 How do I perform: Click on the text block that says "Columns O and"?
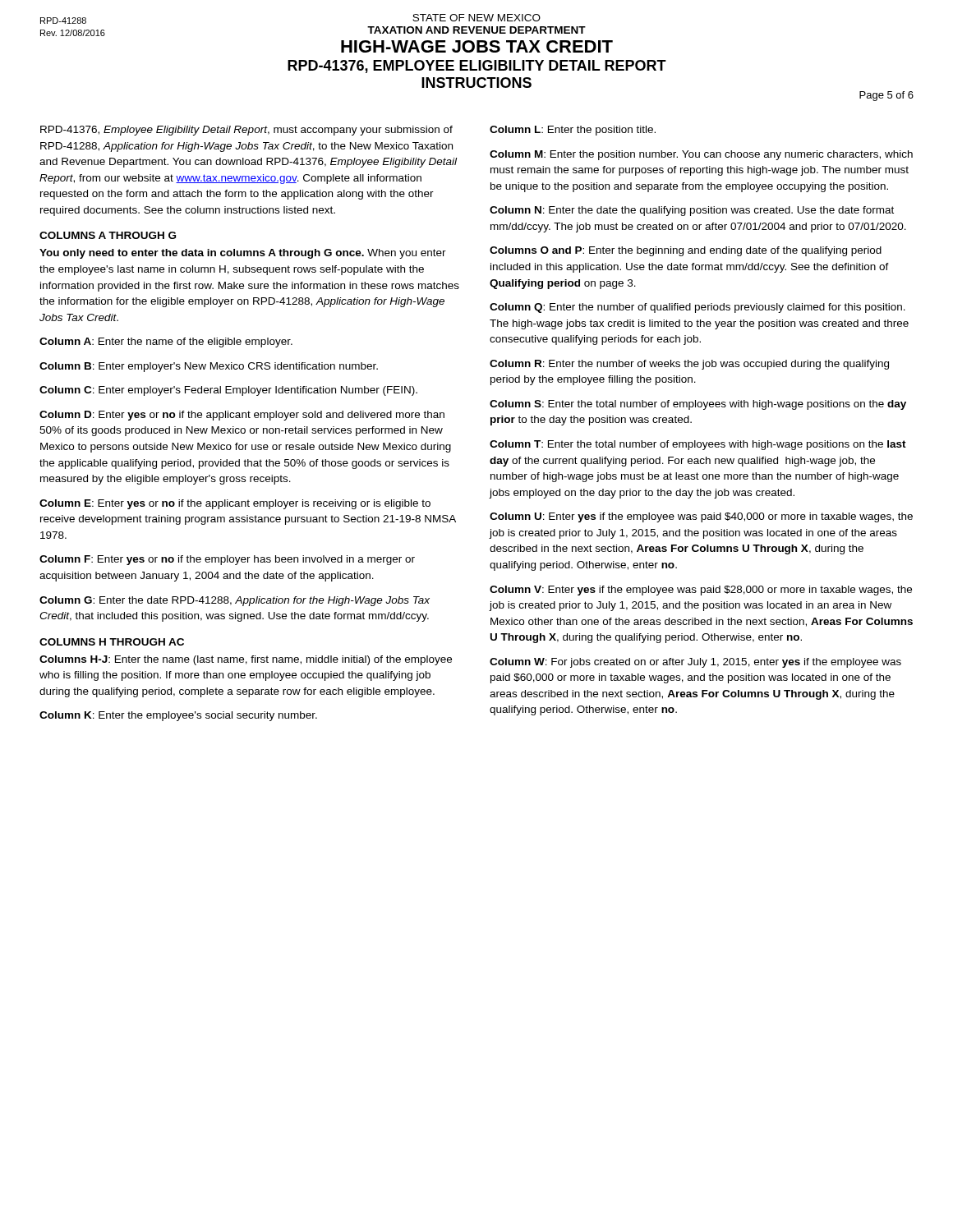point(702,267)
